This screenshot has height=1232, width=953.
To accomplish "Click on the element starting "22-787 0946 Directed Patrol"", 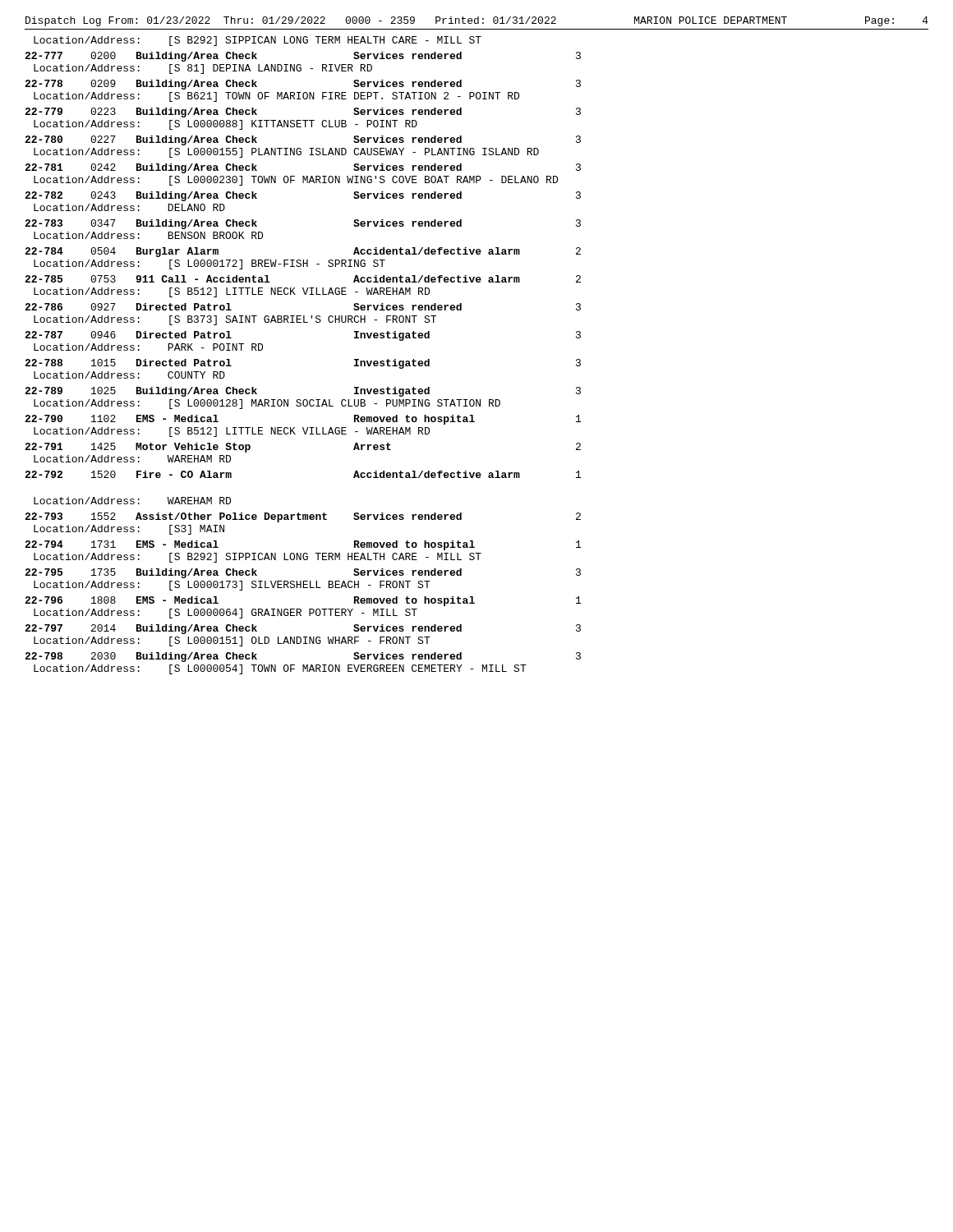I will (47, 336).
